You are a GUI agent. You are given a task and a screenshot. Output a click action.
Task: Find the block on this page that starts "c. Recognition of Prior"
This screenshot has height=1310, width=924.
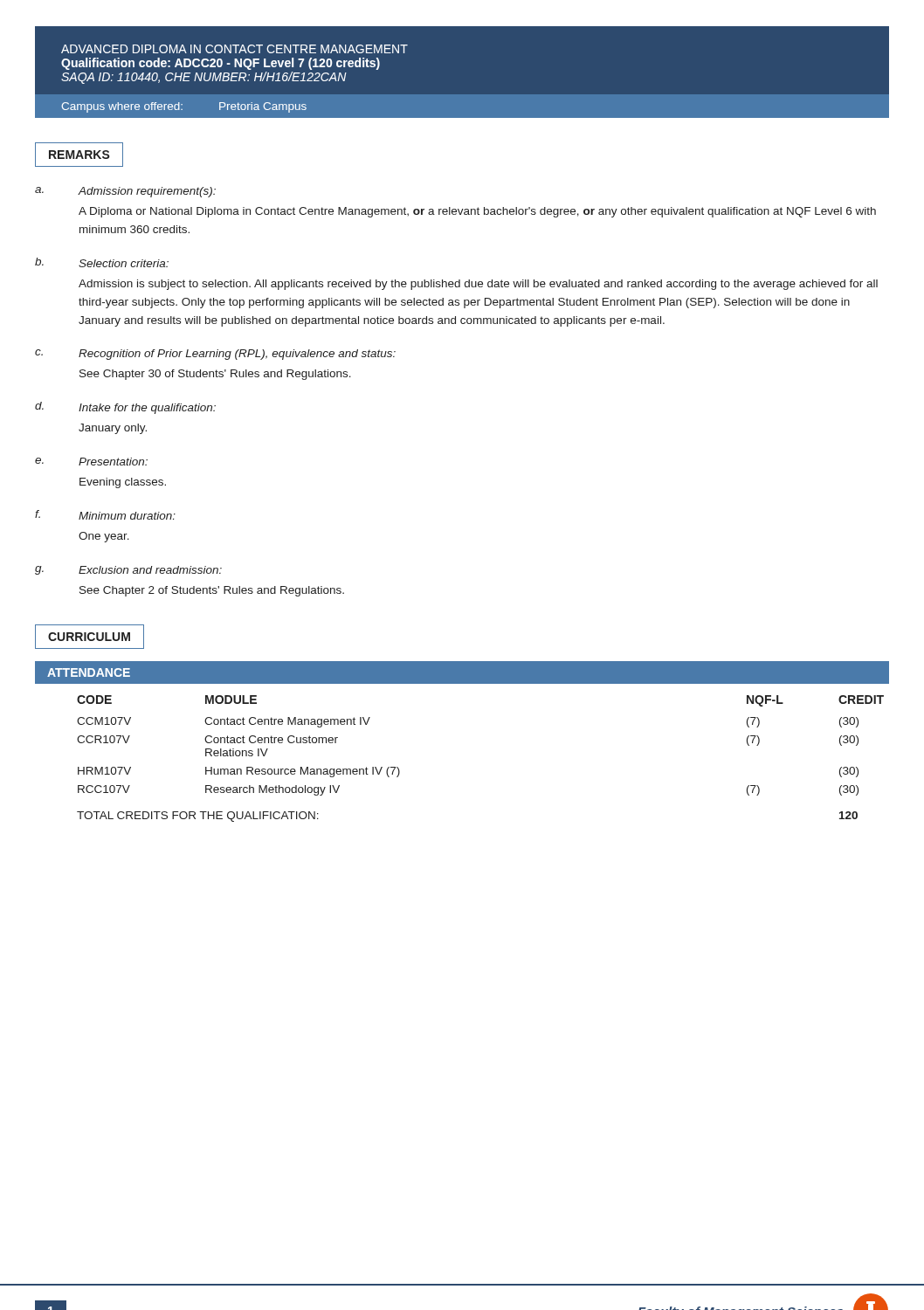[215, 355]
